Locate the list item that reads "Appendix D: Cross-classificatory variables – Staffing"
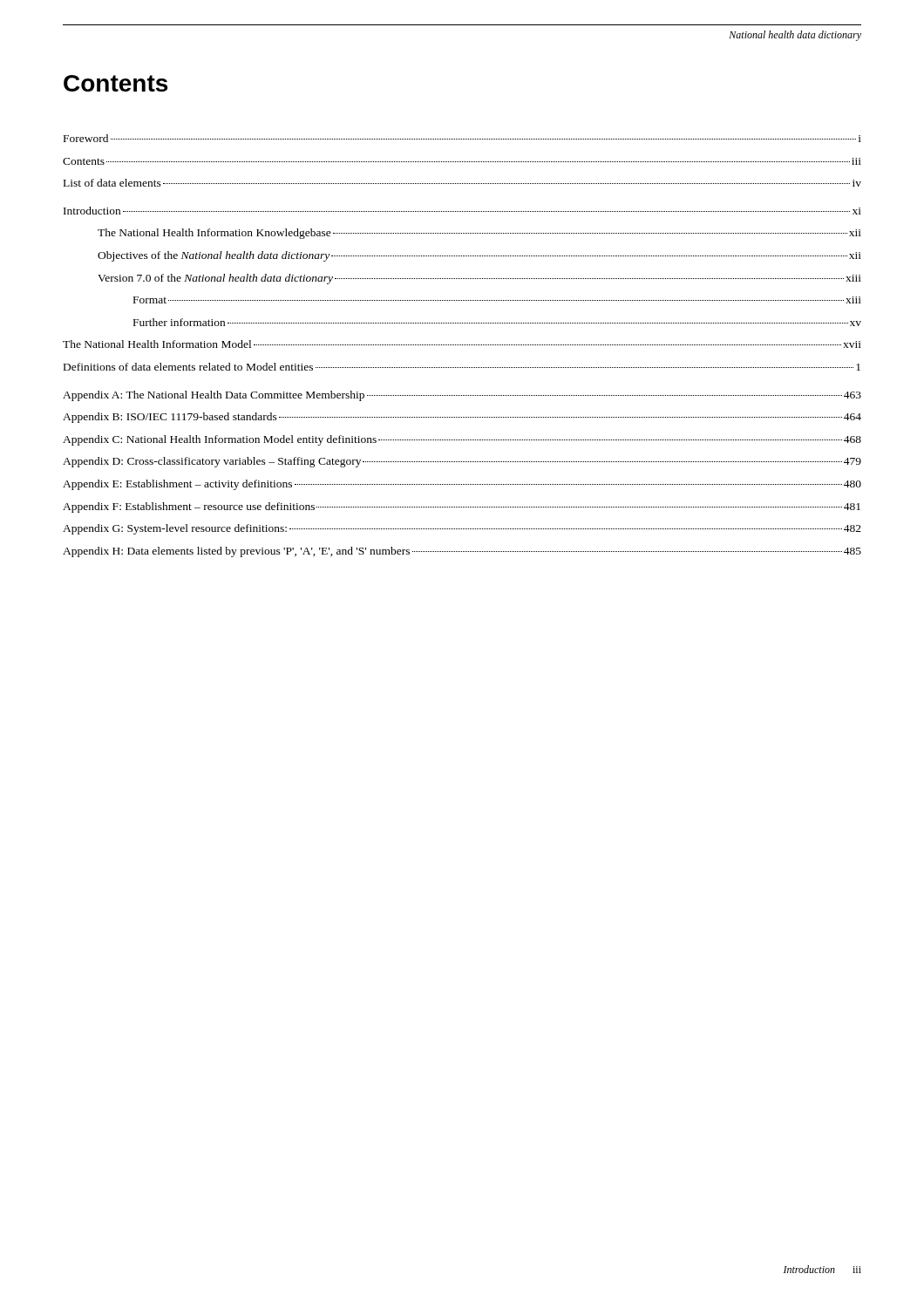The image size is (924, 1308). (x=462, y=461)
